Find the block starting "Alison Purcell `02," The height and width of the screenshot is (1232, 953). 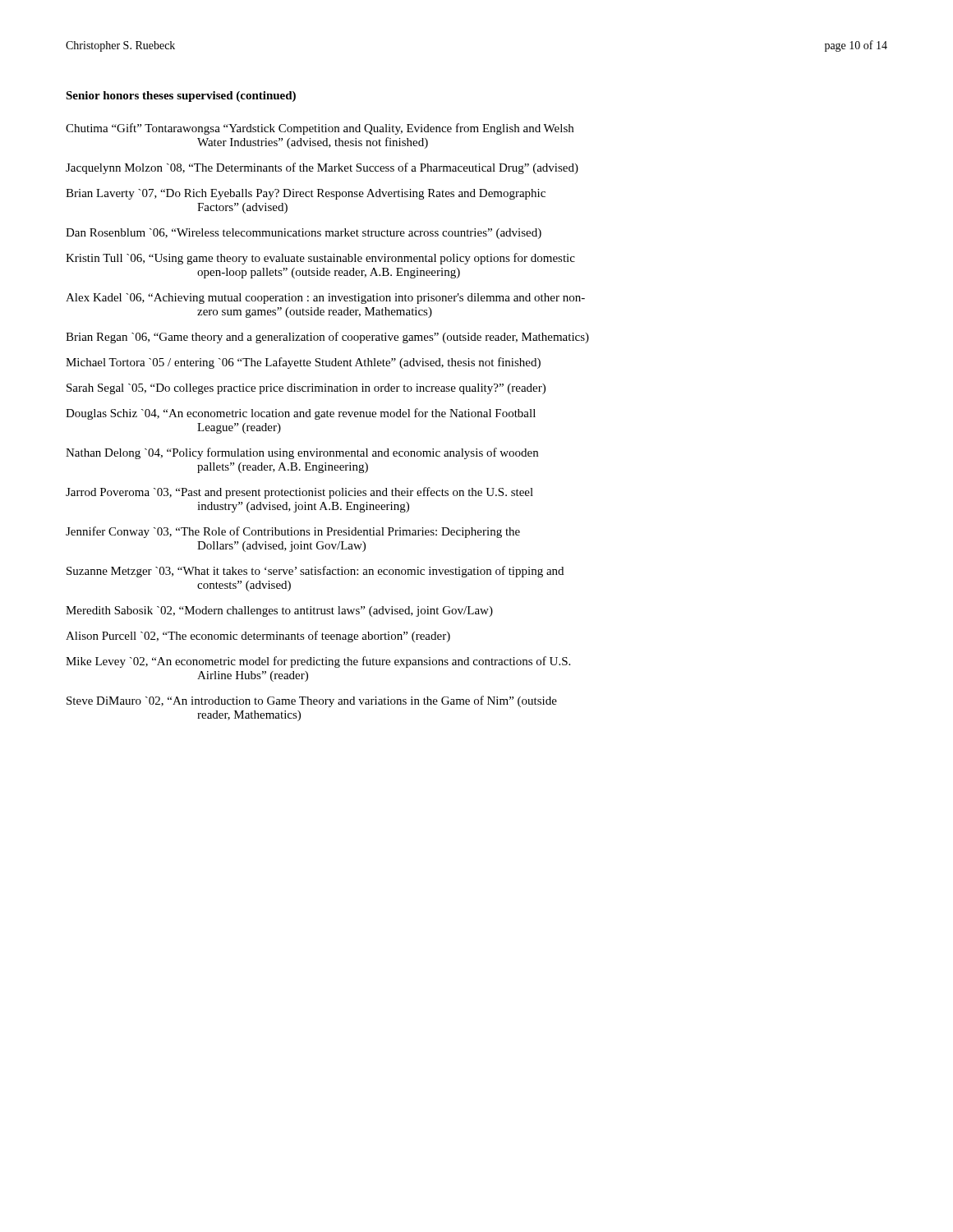coord(258,637)
